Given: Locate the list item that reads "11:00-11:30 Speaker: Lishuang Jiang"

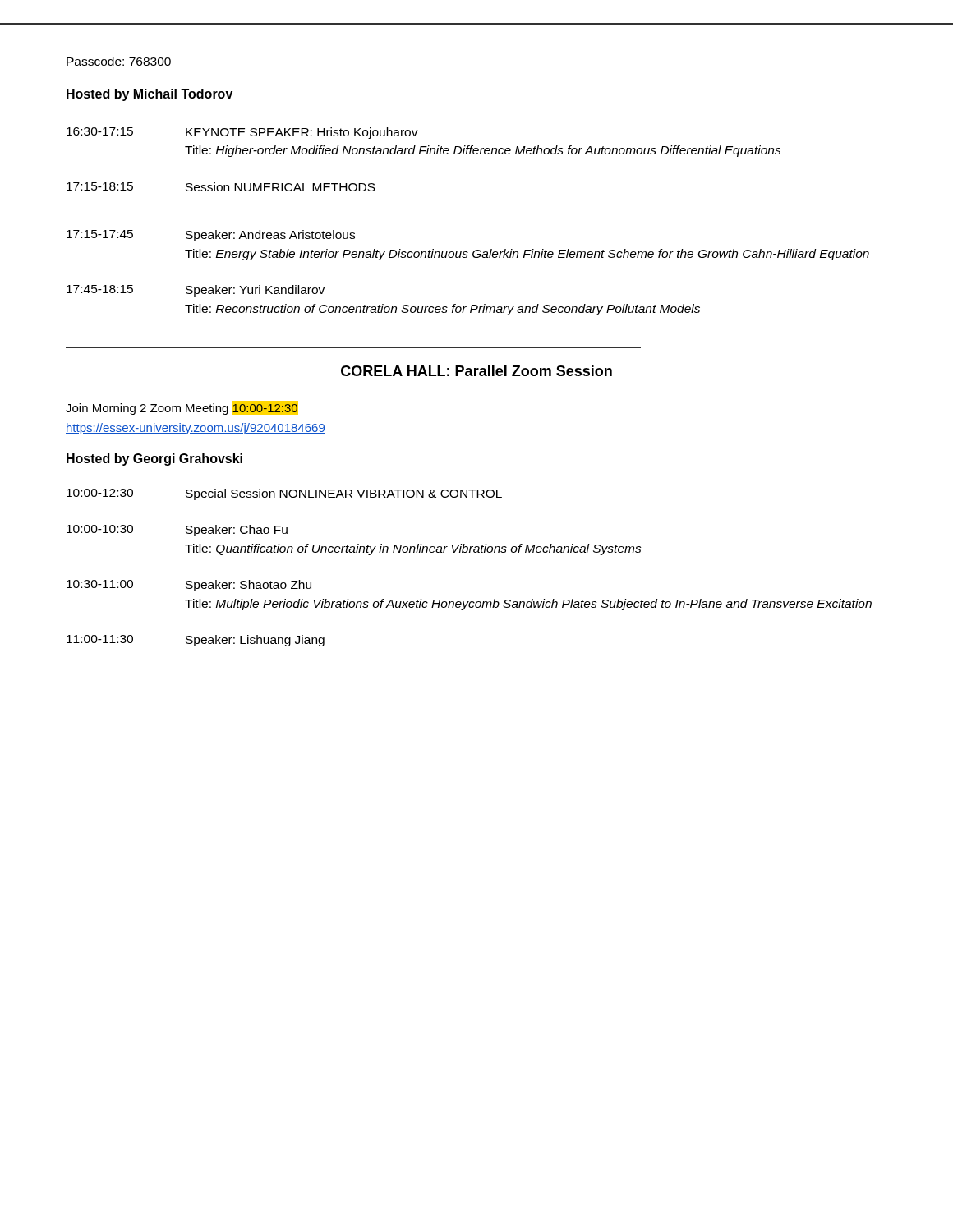Looking at the screenshot, I should coord(196,641).
